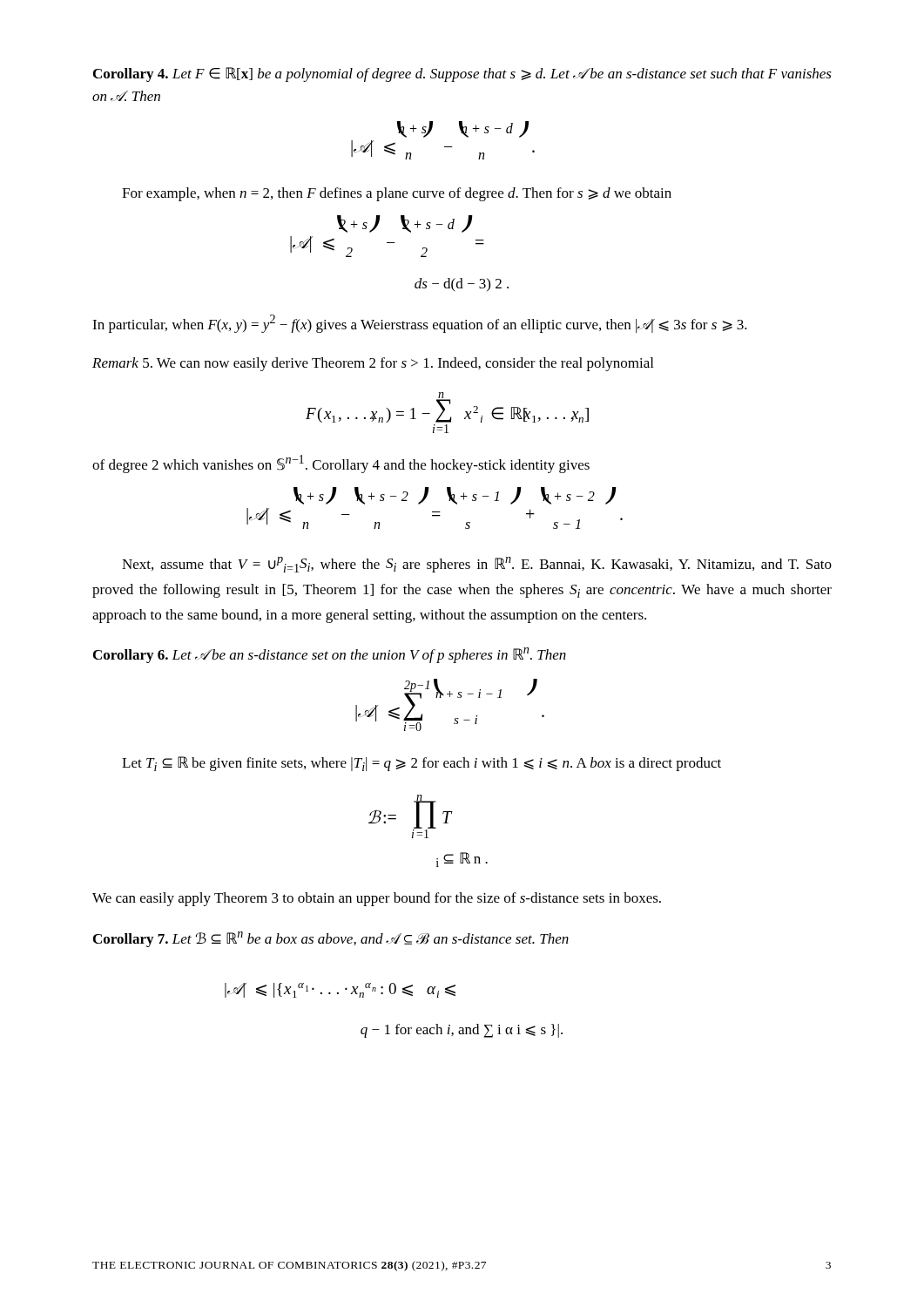Locate the text block that says "For example, when n ="
The width and height of the screenshot is (924, 1307).
point(462,193)
